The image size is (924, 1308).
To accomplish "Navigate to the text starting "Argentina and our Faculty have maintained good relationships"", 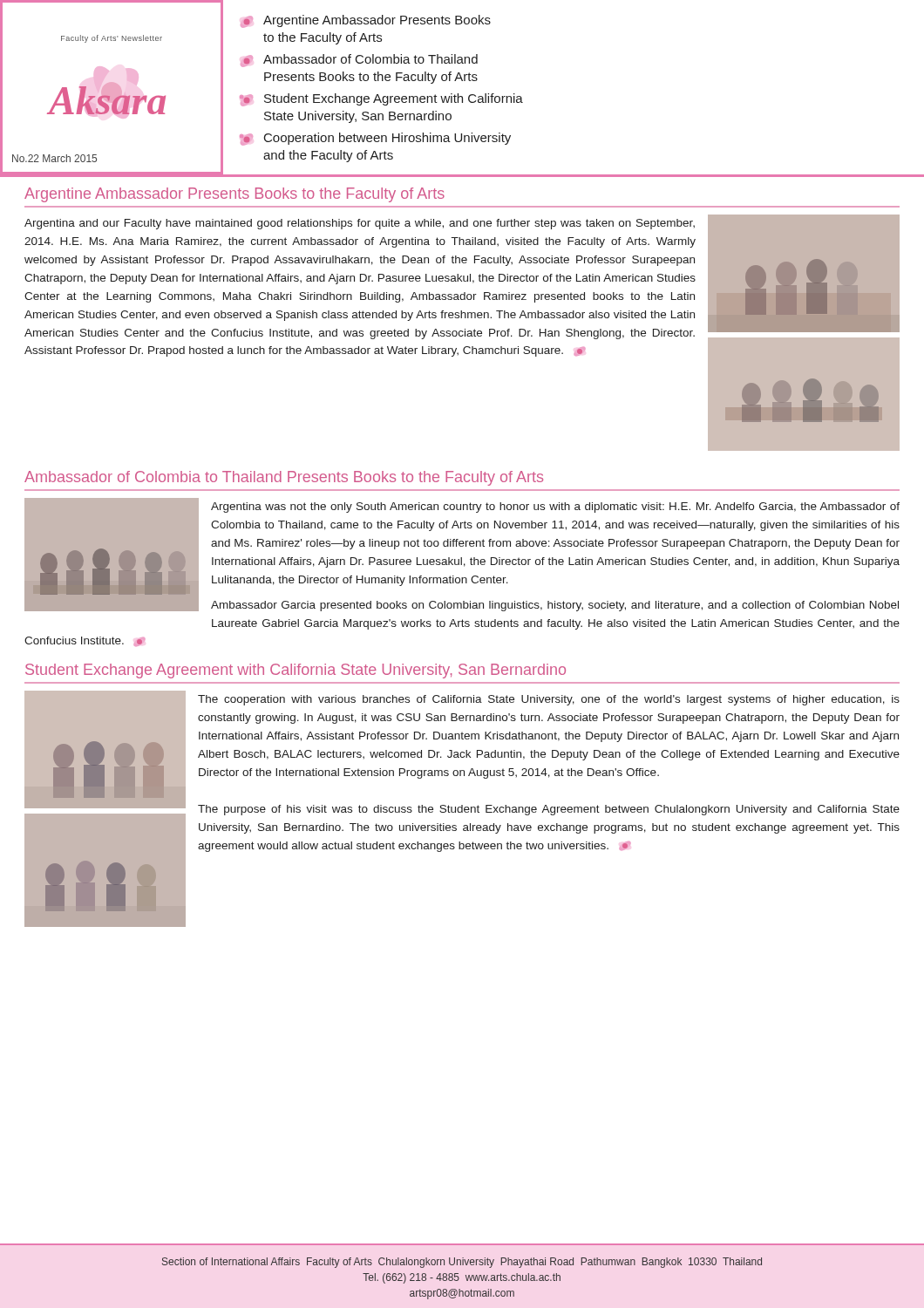I will pos(462,287).
